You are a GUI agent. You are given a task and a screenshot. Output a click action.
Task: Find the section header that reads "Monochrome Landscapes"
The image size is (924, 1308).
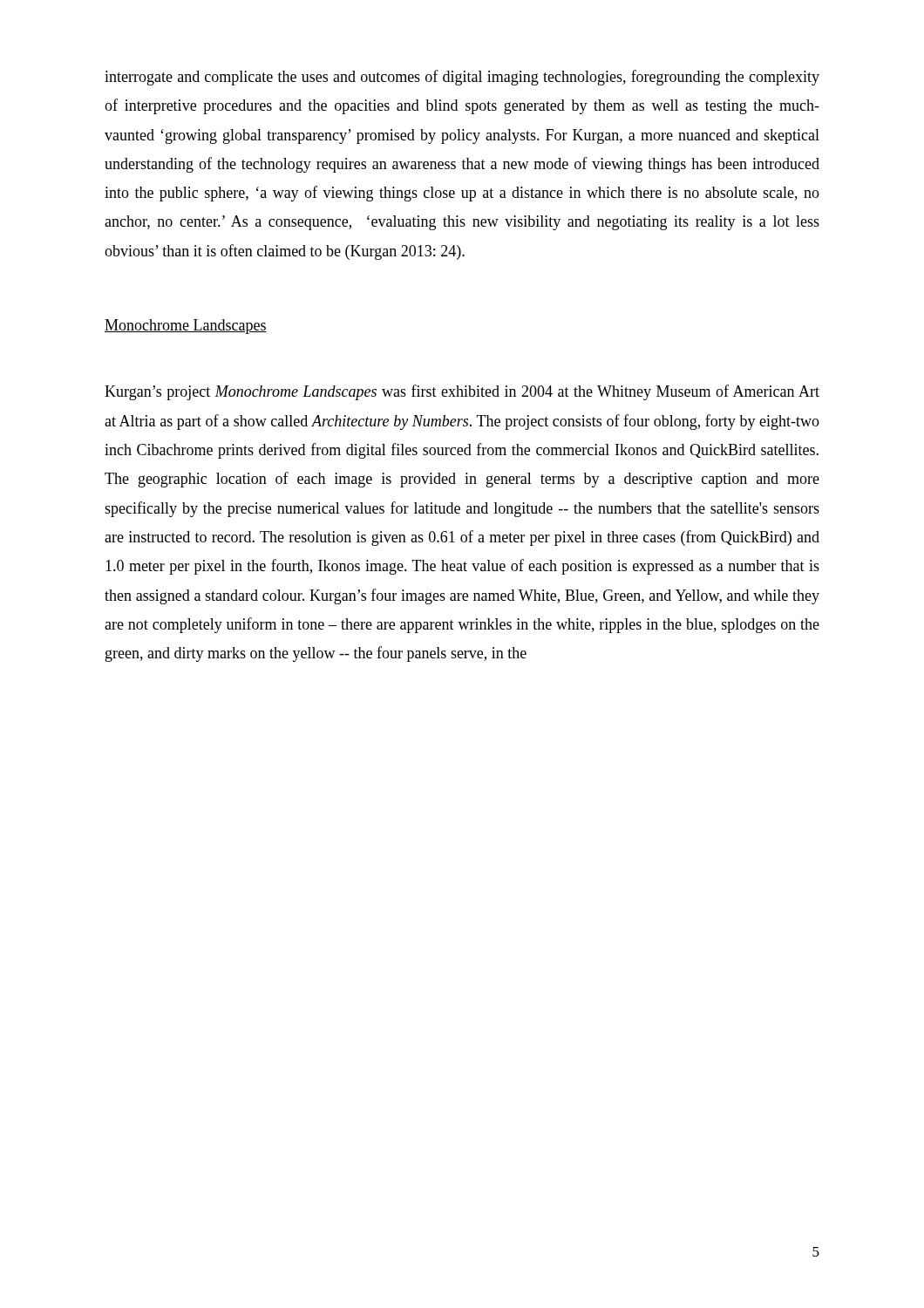coord(185,325)
